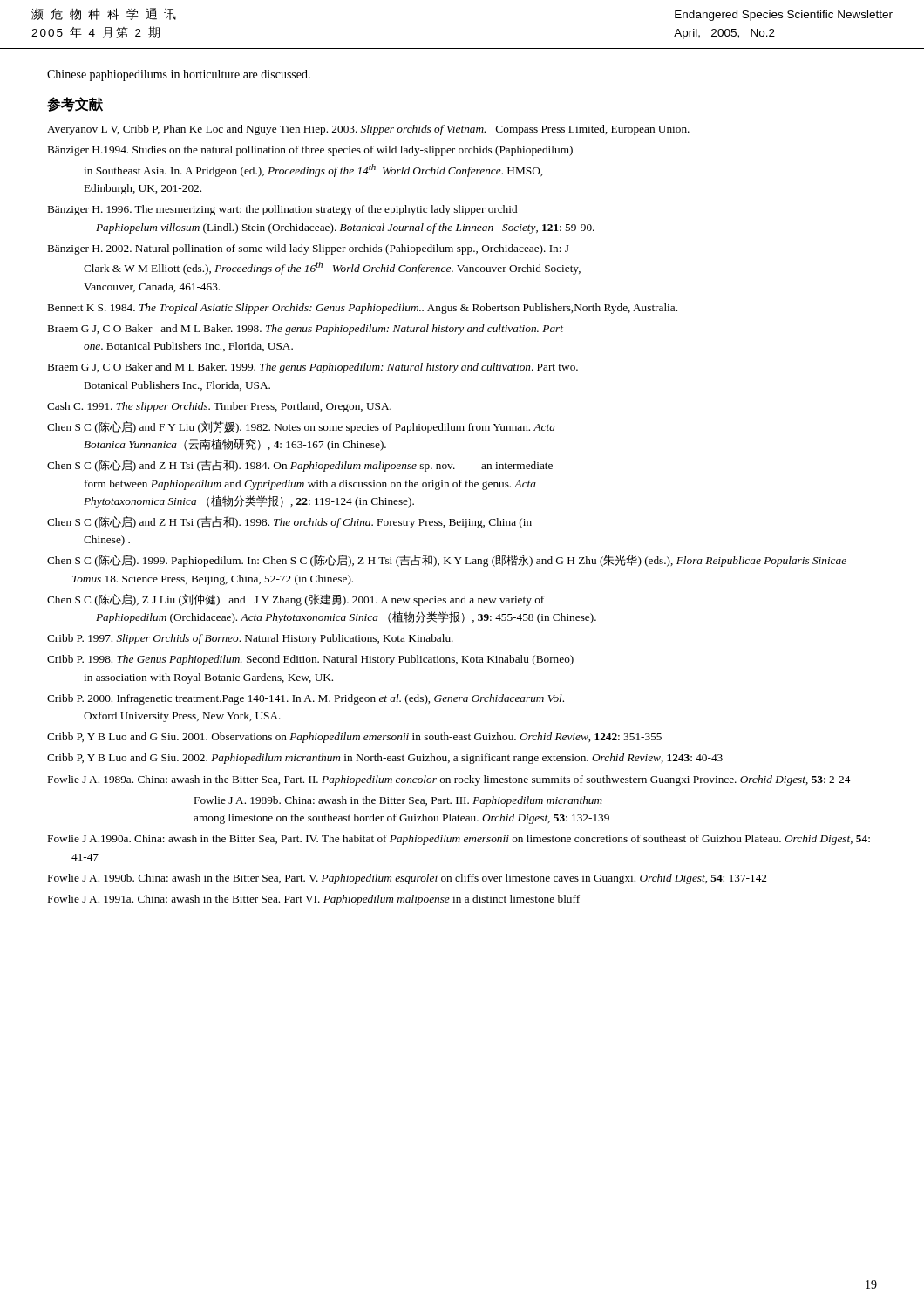Find the block on this page that starts "Fowlie J A. 1989a. China: awash"
The width and height of the screenshot is (924, 1308).
(449, 779)
